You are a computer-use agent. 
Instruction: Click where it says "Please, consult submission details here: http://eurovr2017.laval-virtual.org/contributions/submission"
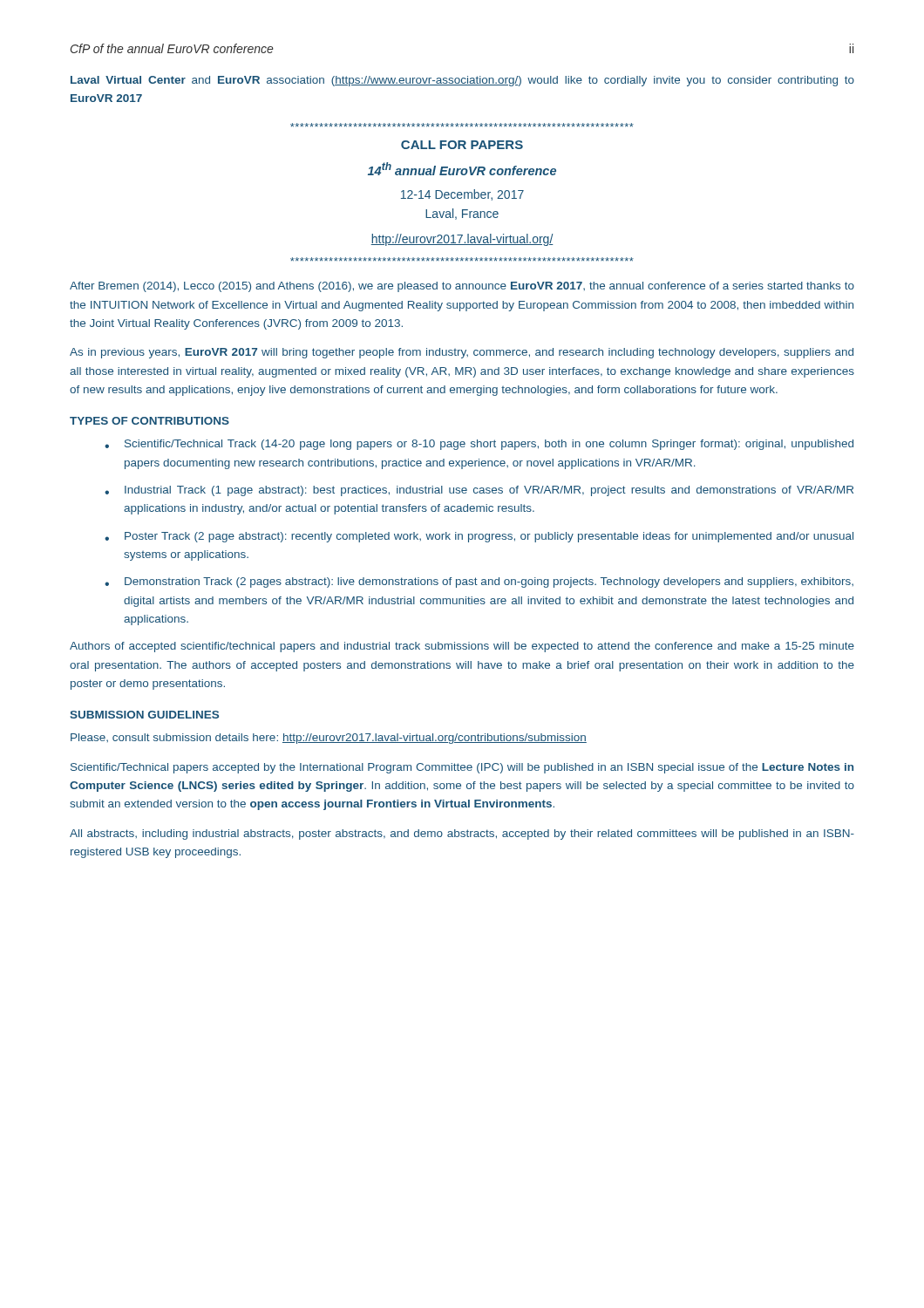(328, 738)
